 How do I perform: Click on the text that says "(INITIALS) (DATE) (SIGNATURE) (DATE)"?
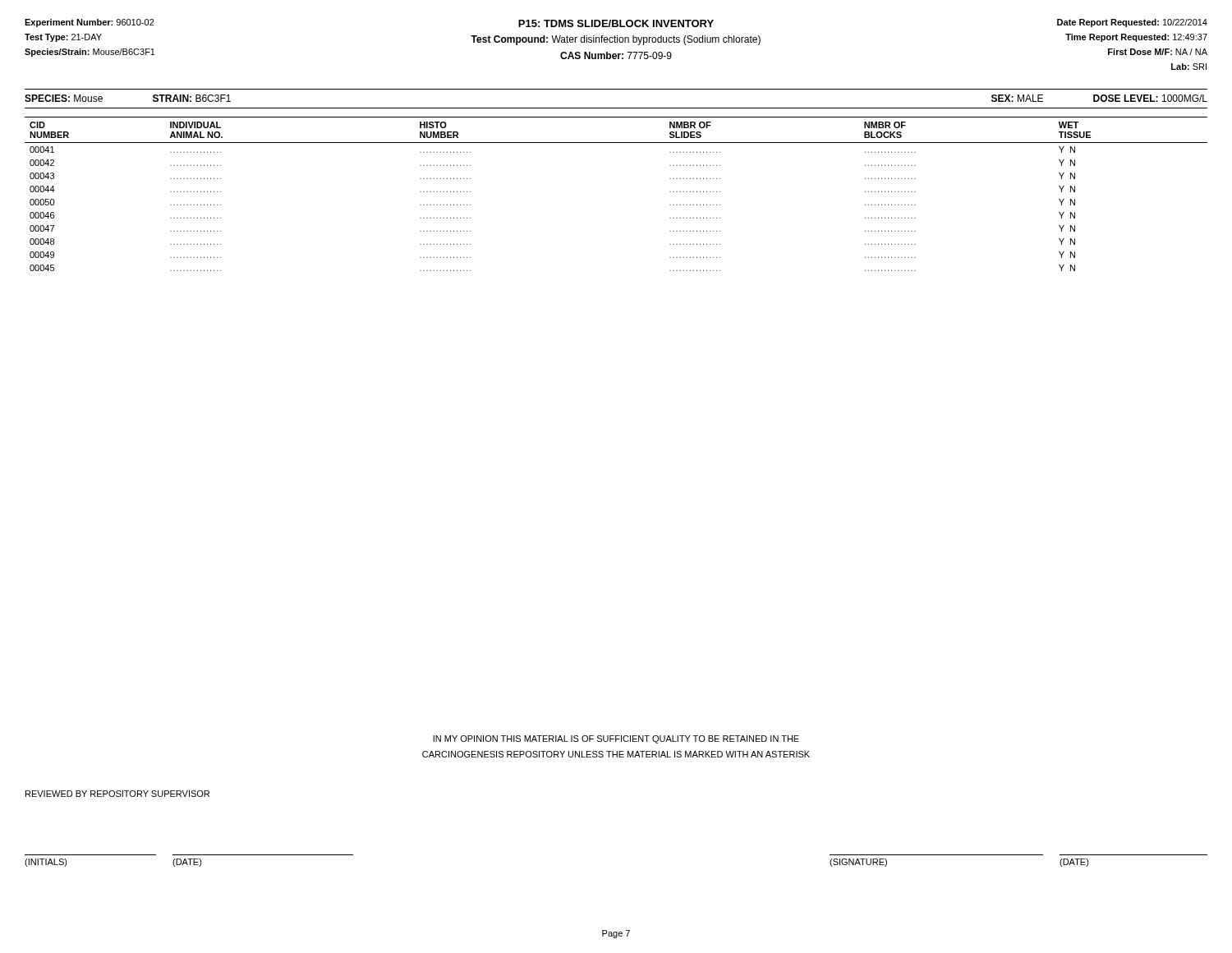click(x=41, y=862)
